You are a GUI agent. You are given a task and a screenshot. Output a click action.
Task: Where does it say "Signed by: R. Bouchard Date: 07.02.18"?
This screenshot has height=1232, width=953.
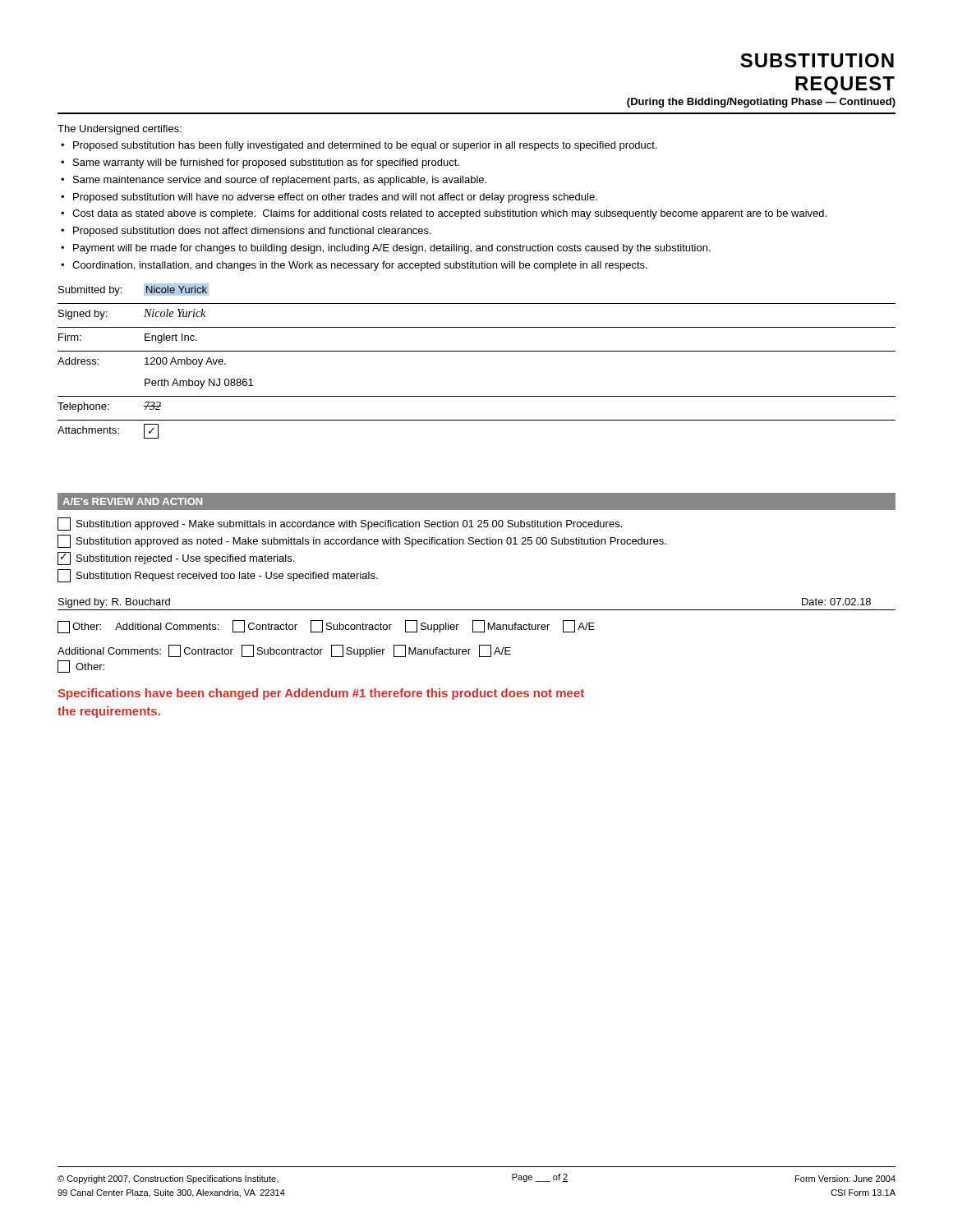pos(476,601)
